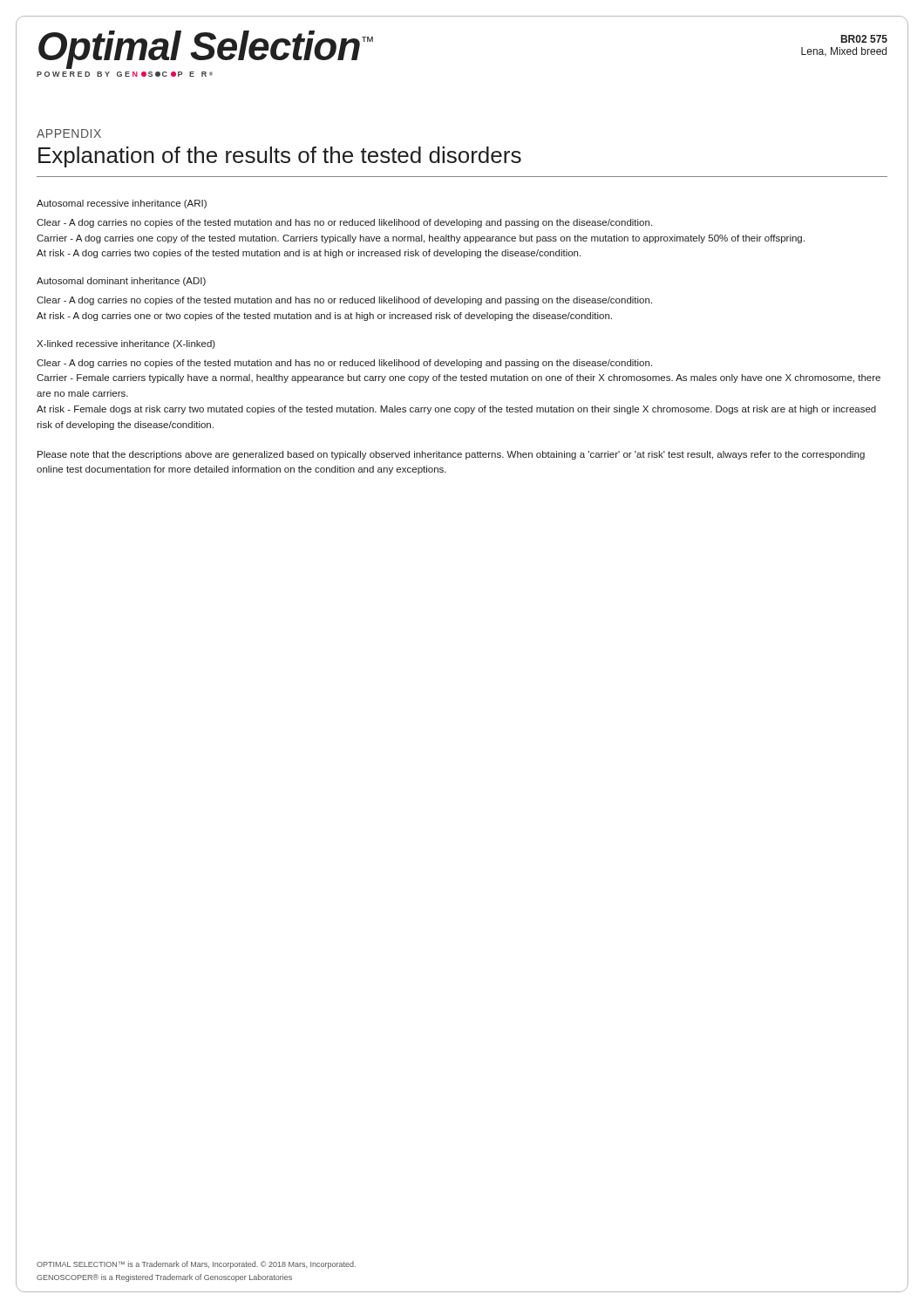Where is the passage that starts "X-linked recessive inheritance"?
Viewport: 924px width, 1308px height.
click(126, 343)
